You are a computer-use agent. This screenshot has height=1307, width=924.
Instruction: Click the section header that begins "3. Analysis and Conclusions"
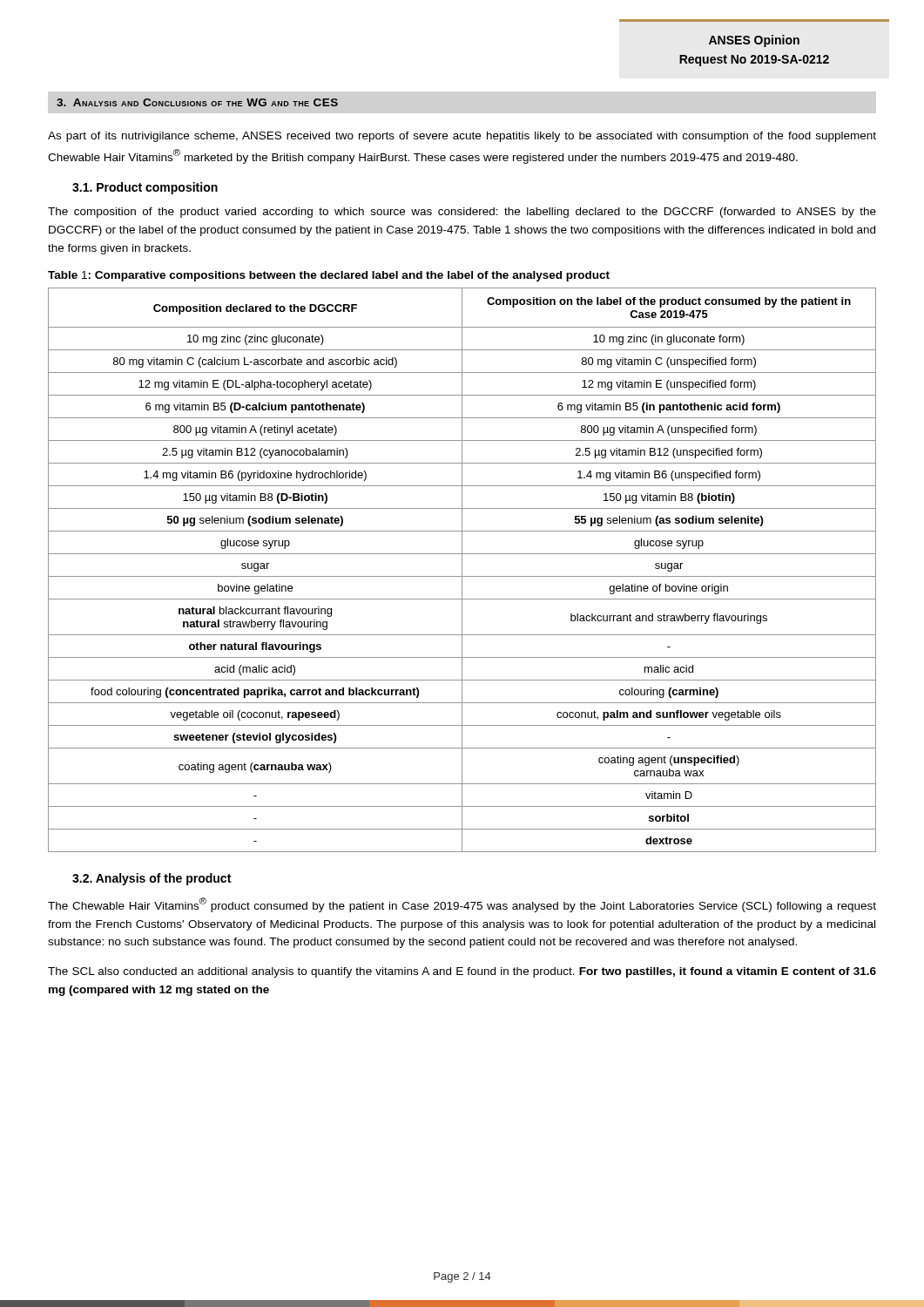(198, 102)
